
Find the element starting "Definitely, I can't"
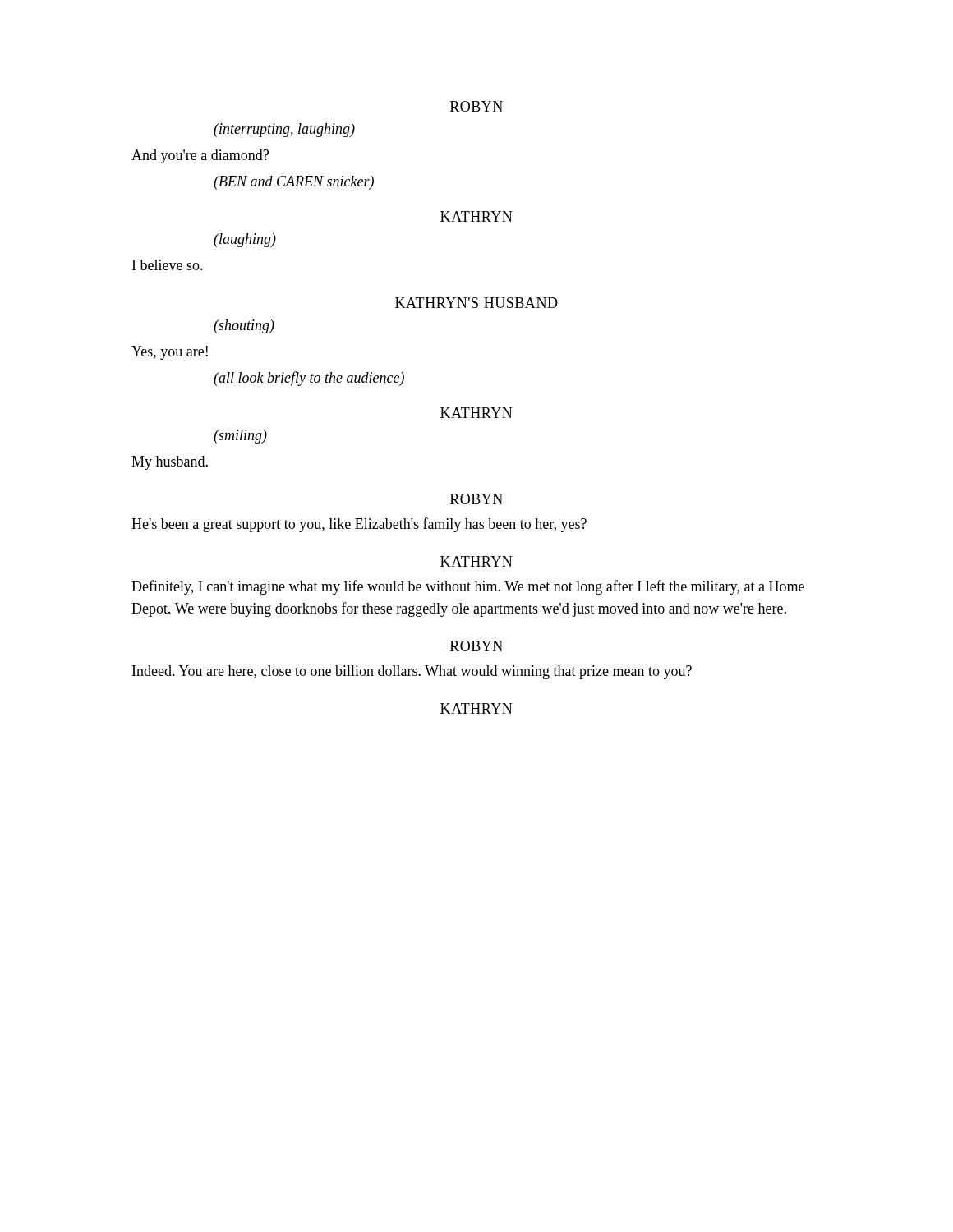tap(468, 598)
